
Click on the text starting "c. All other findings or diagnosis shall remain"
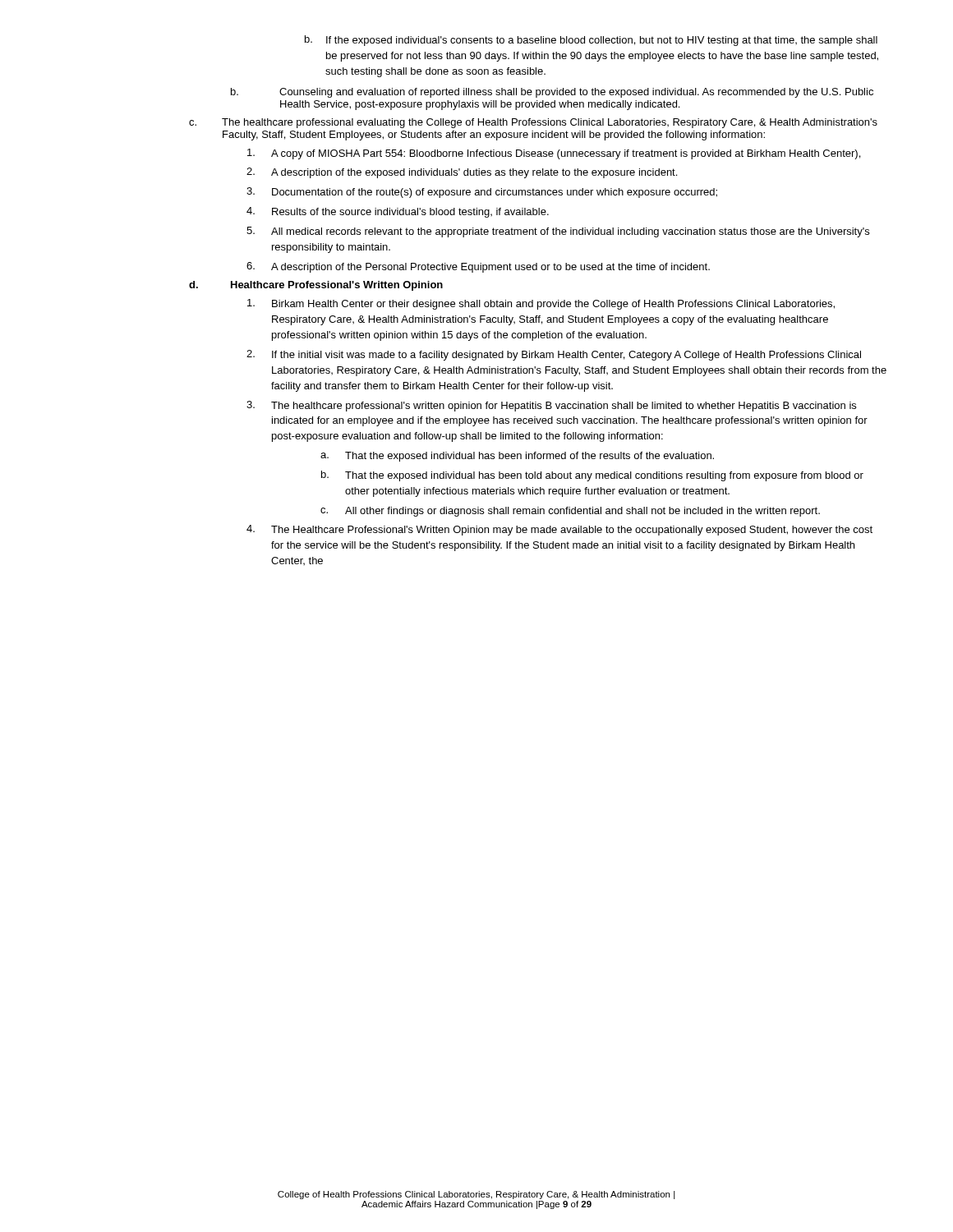[476, 511]
